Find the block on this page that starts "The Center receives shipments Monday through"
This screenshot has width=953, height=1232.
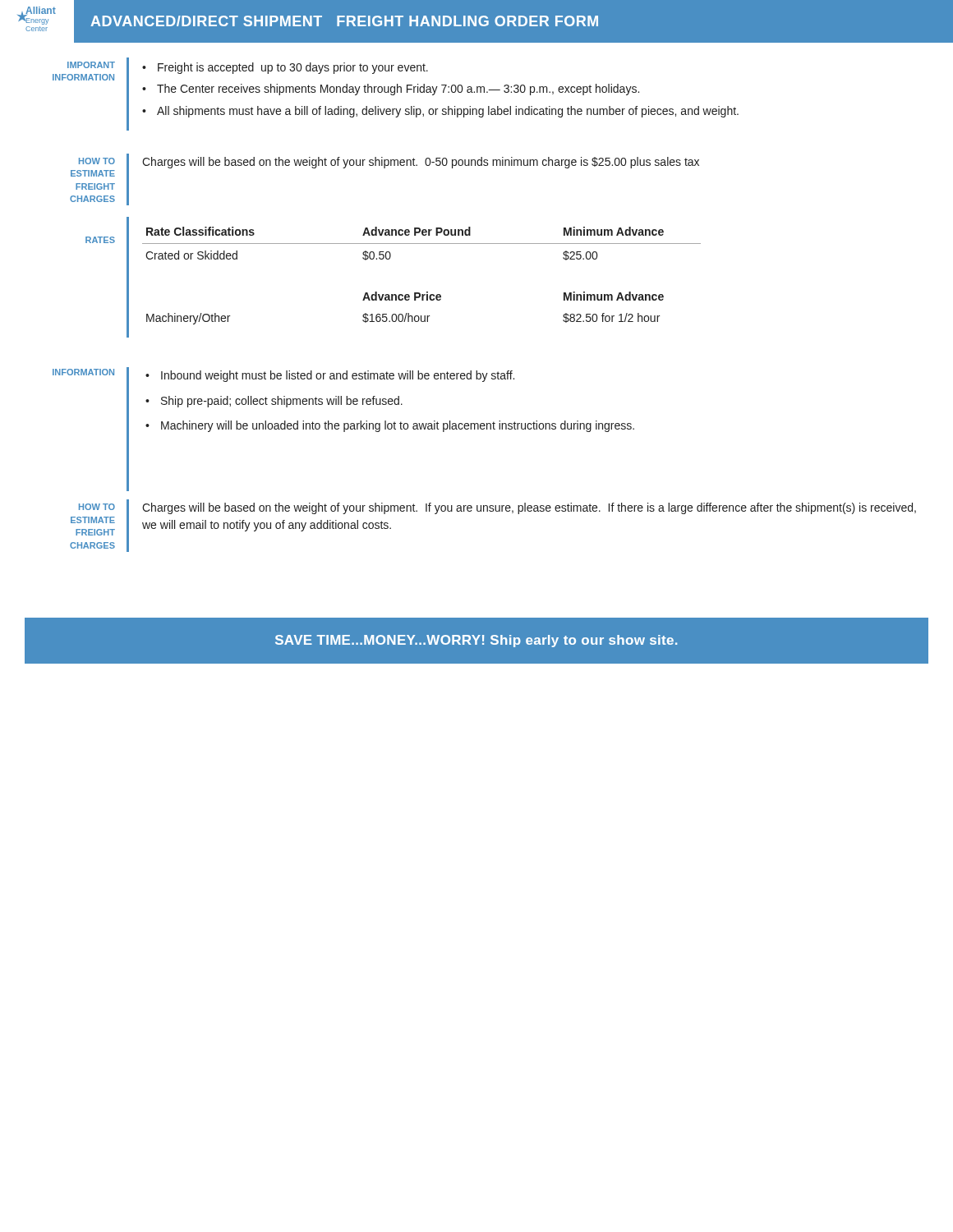tap(399, 89)
